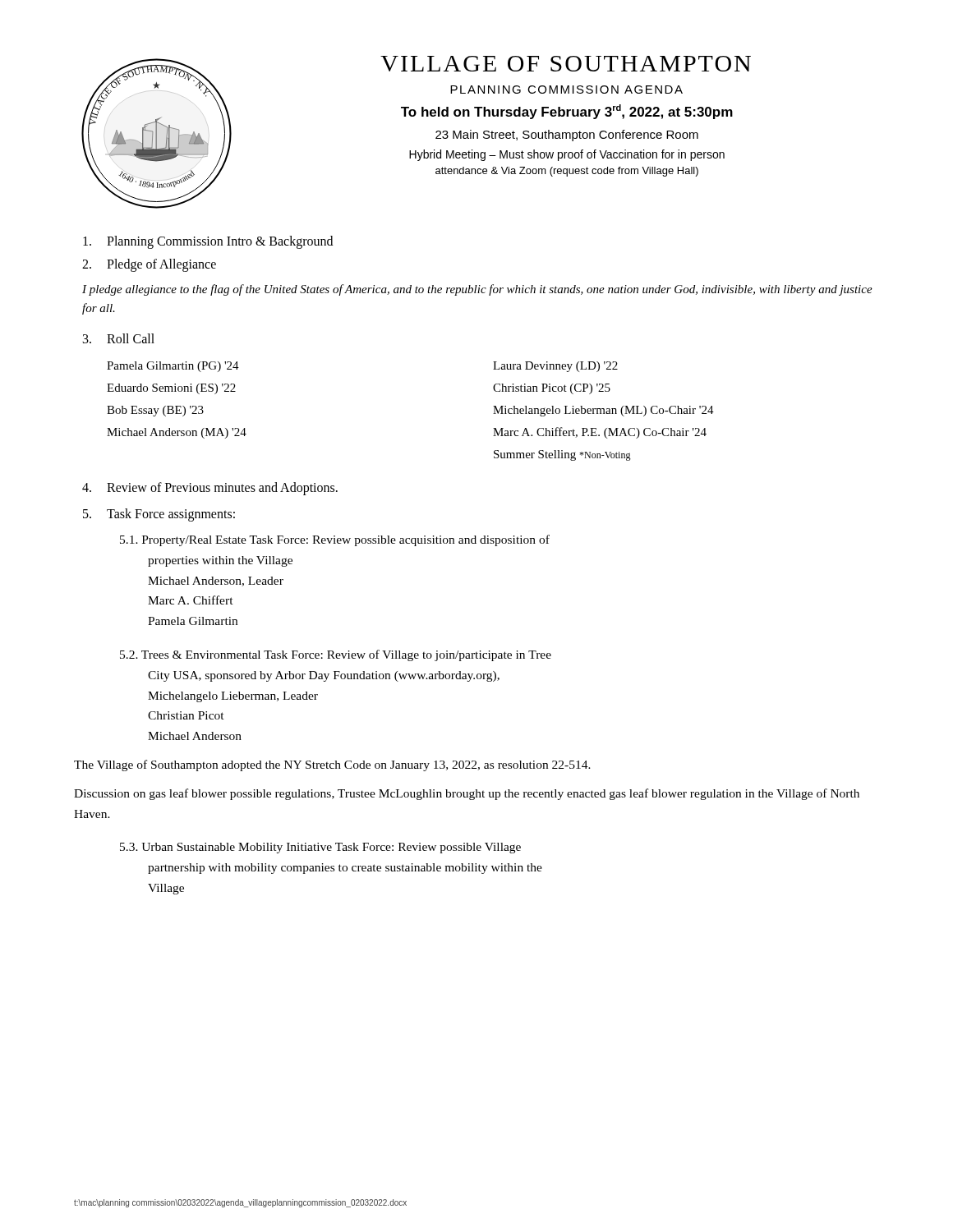Click where it says "VILLAGE OF SOUTHAMPTON"
The image size is (953, 1232).
[x=567, y=63]
